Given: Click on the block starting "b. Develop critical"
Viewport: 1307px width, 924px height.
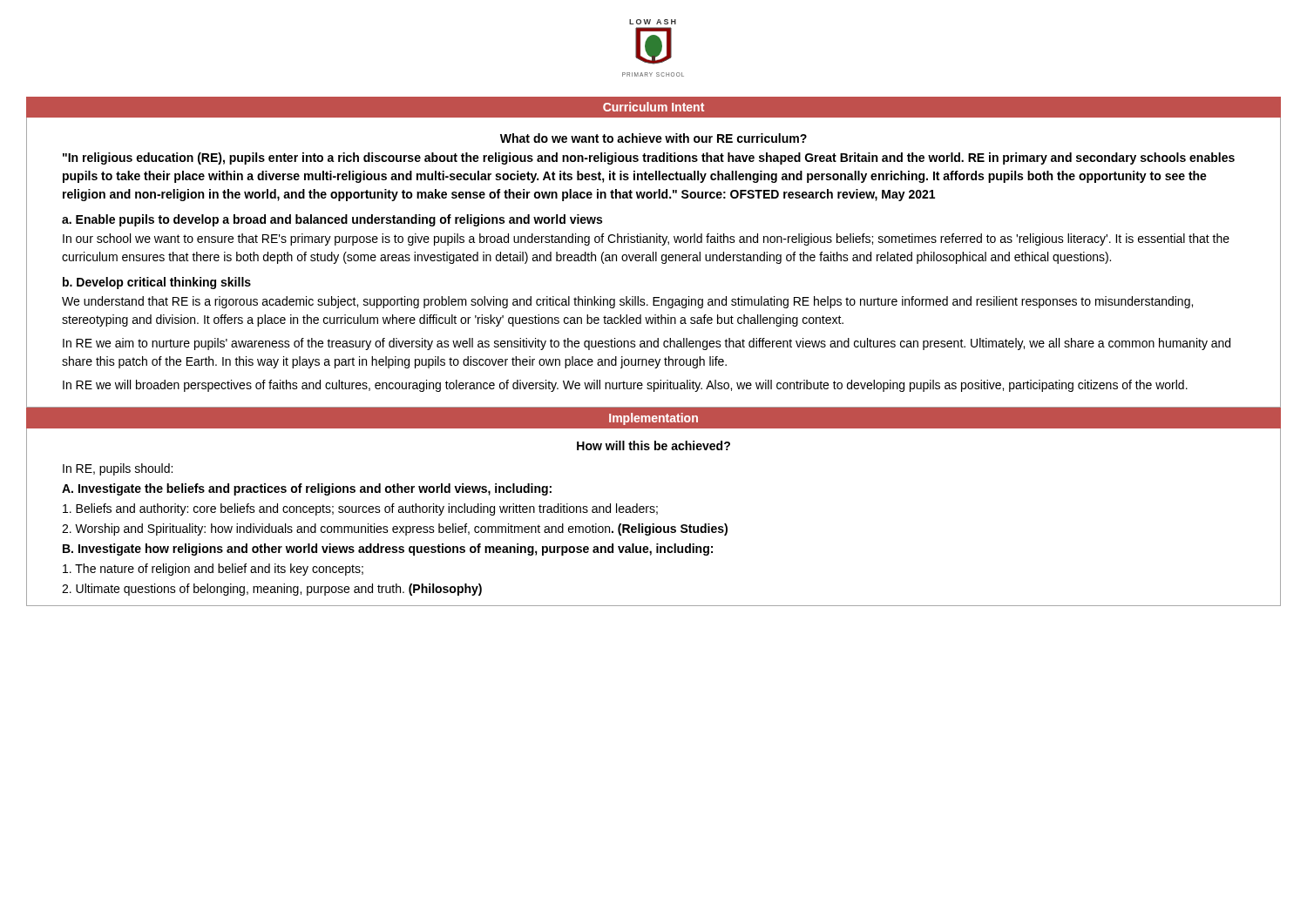Looking at the screenshot, I should pyautogui.click(x=156, y=282).
